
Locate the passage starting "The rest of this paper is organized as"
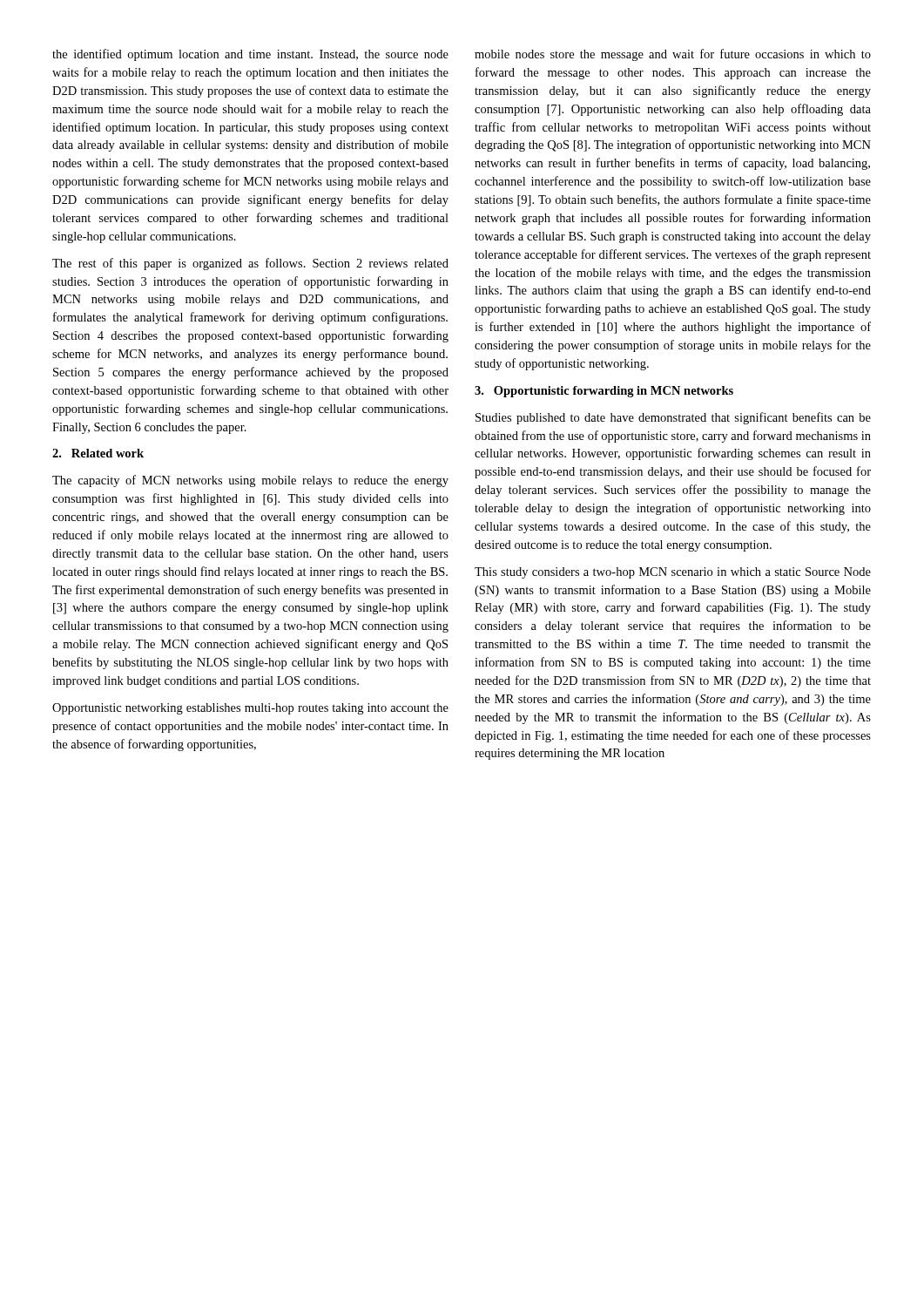click(250, 345)
